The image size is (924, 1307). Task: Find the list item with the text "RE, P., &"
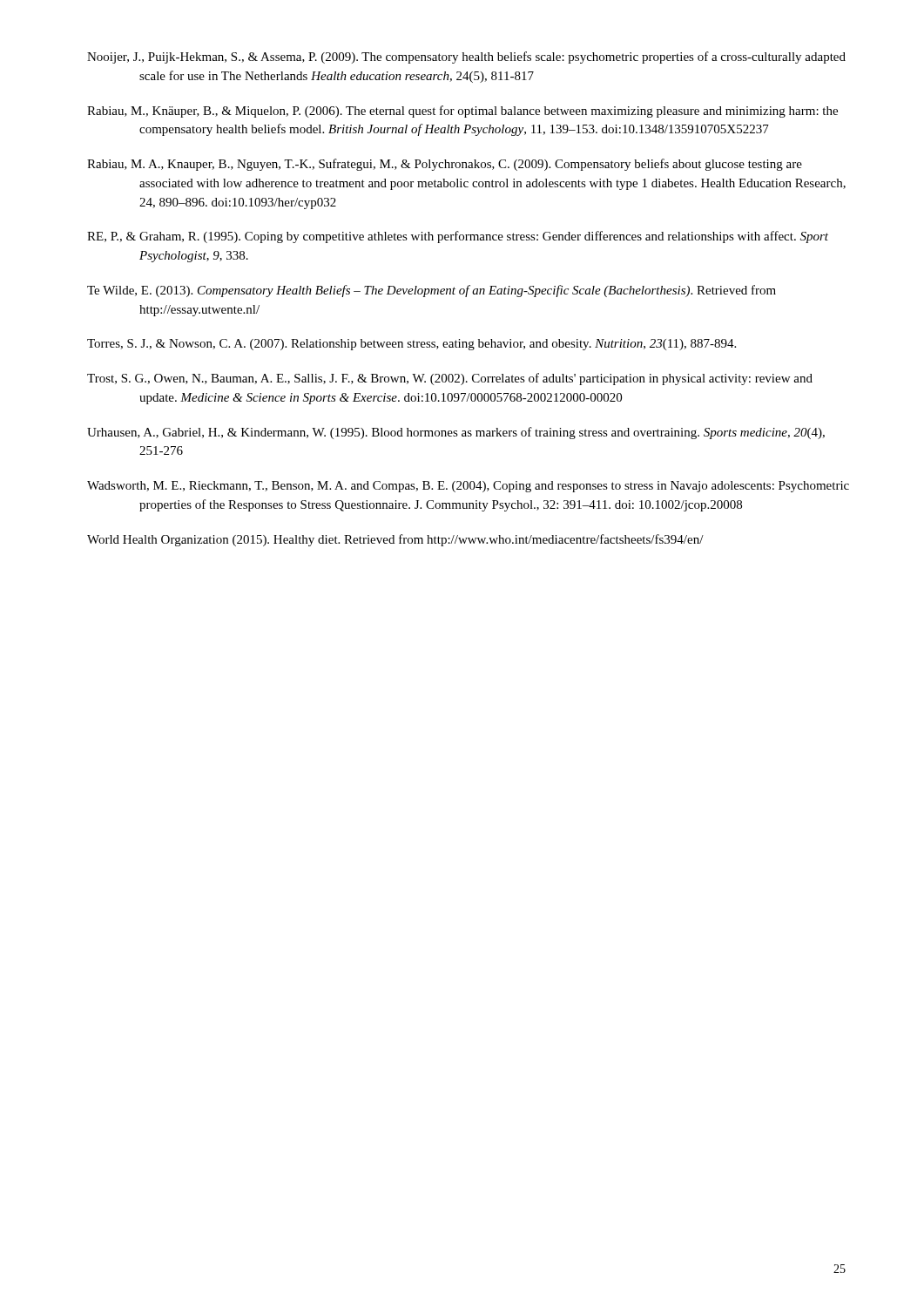coord(458,246)
